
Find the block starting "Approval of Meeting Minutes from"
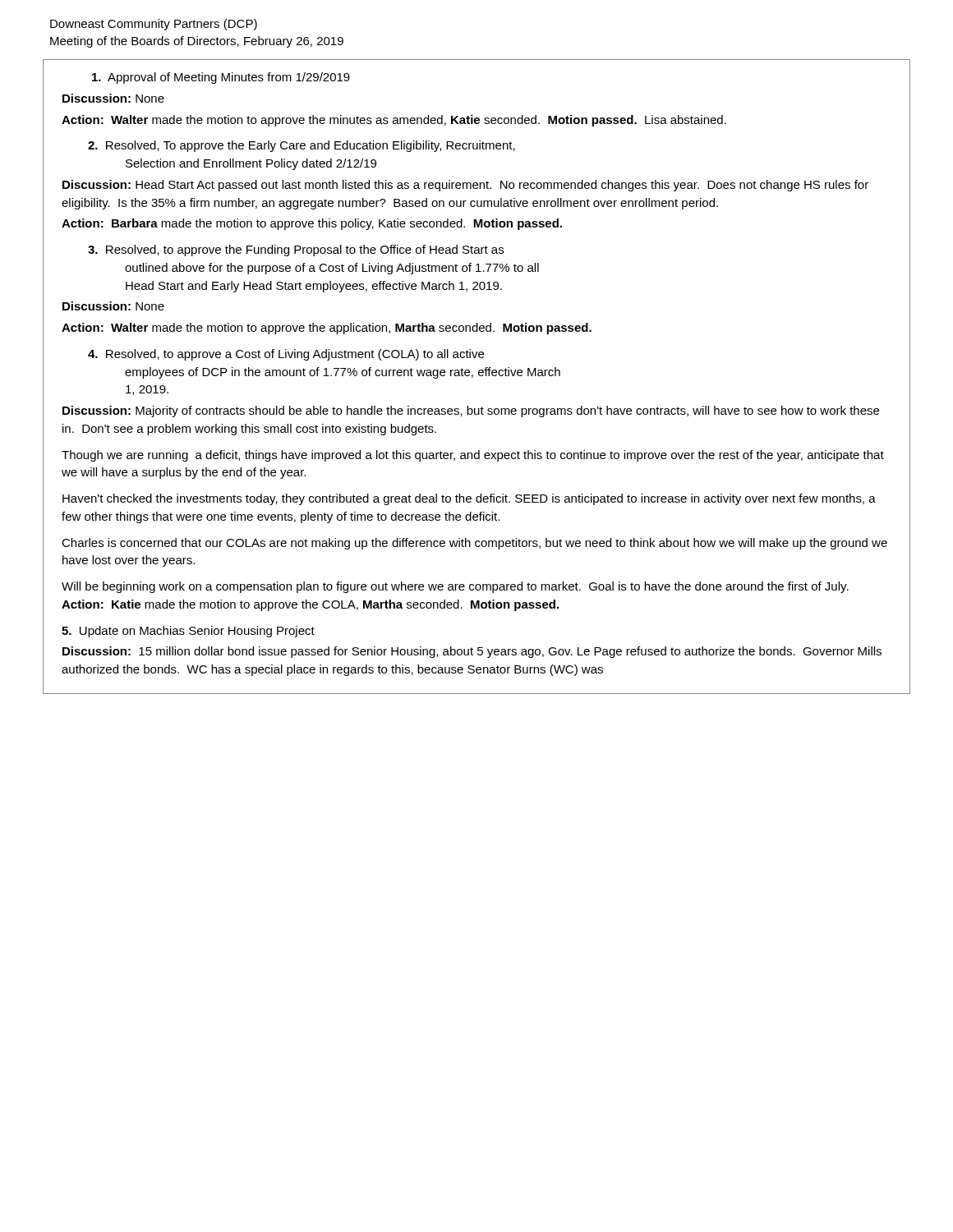click(221, 78)
